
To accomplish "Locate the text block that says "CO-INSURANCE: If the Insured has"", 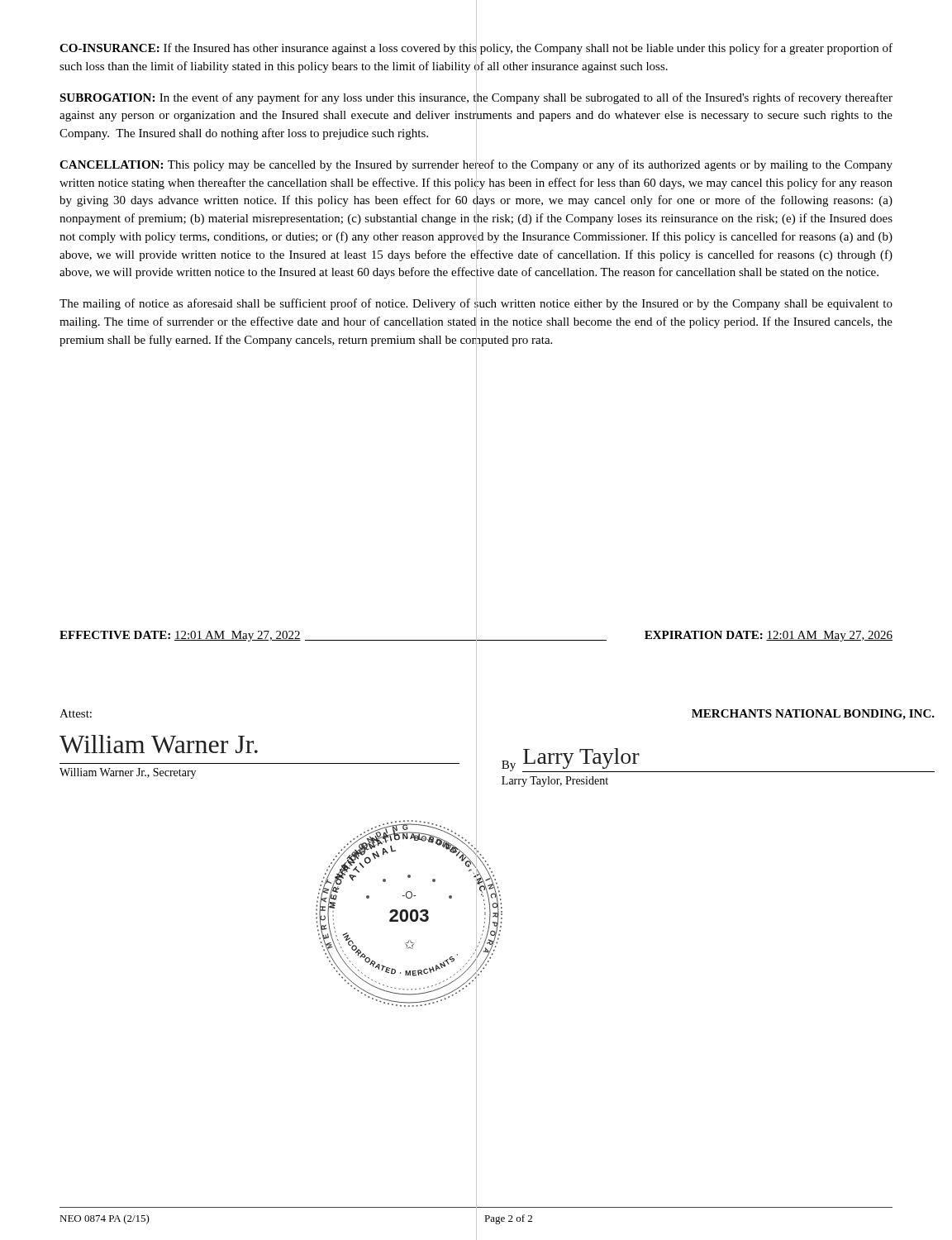I will 476,58.
